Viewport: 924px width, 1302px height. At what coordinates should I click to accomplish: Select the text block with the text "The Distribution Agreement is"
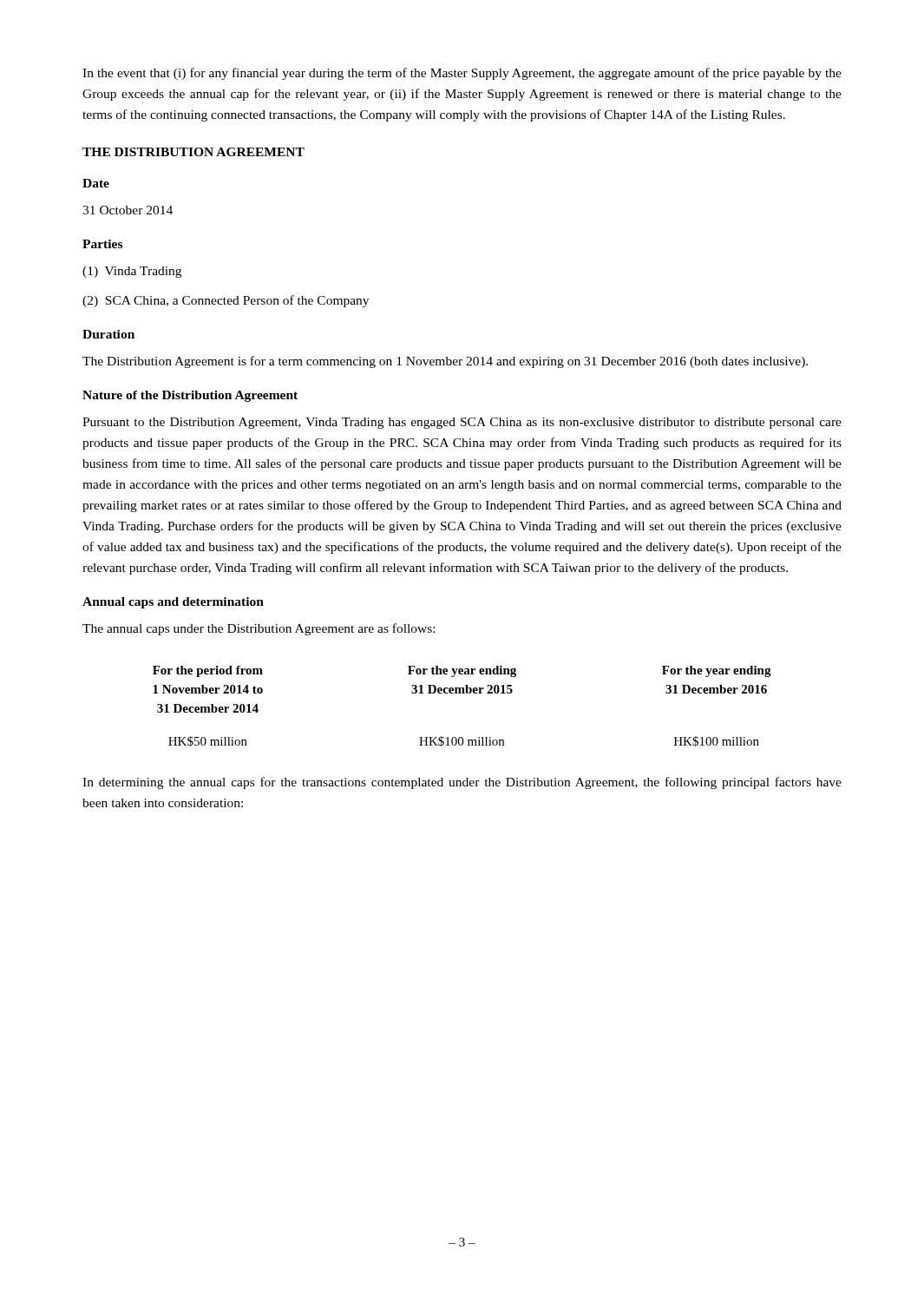point(446,361)
